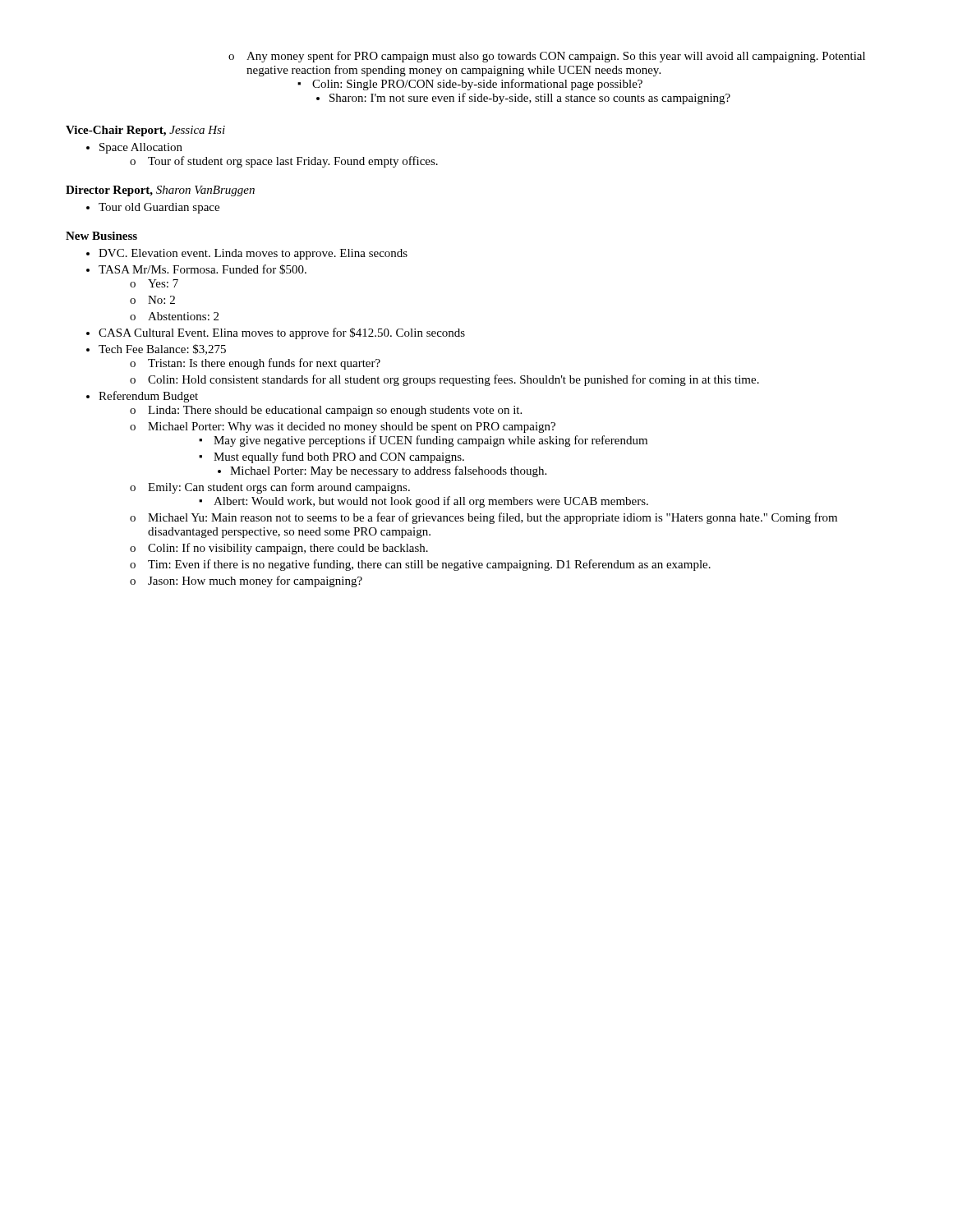This screenshot has height=1232, width=953.
Task: Click on the passage starting "Space Allocation Tour"
Action: 134,148
